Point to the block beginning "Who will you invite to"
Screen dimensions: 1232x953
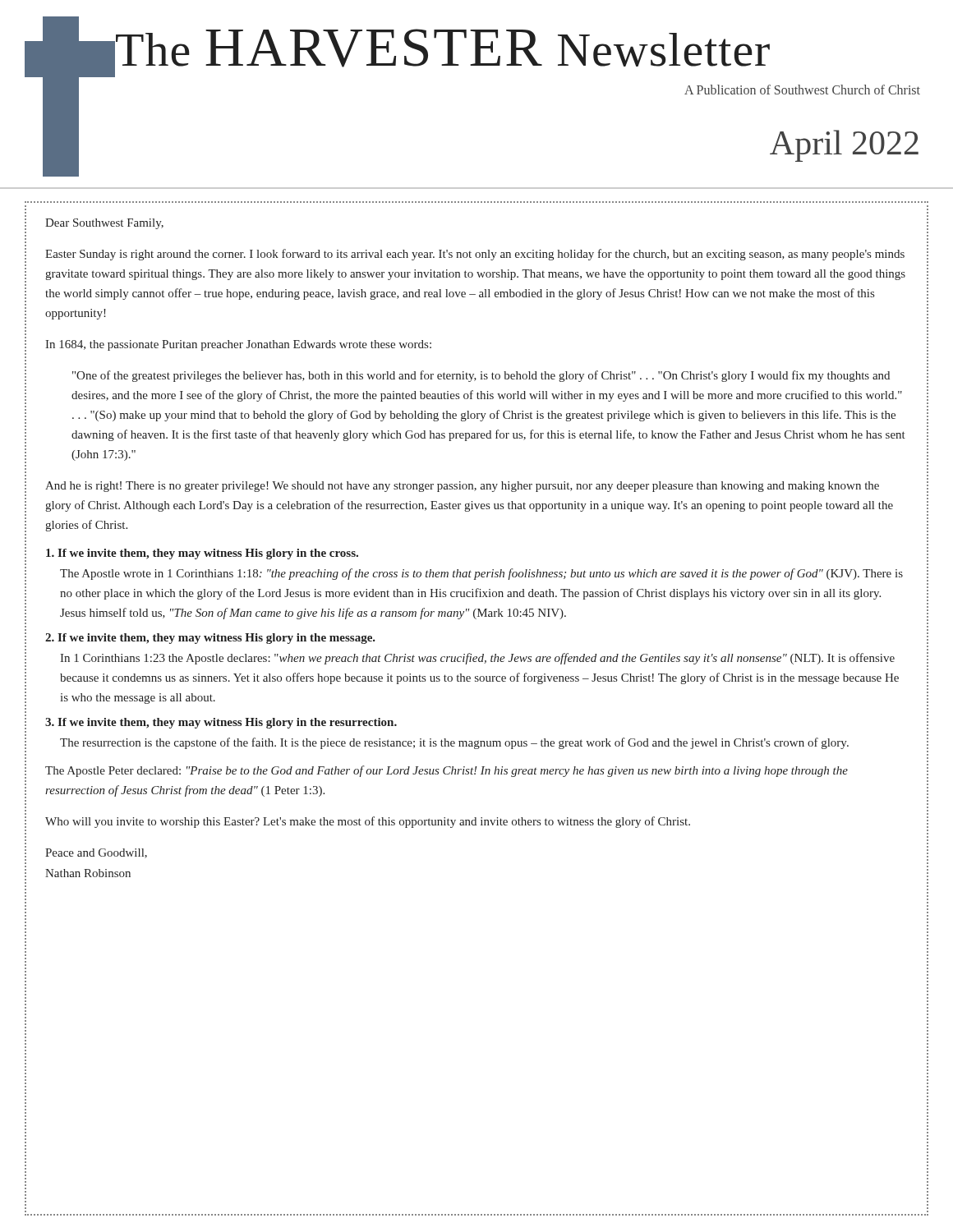pyautogui.click(x=368, y=821)
